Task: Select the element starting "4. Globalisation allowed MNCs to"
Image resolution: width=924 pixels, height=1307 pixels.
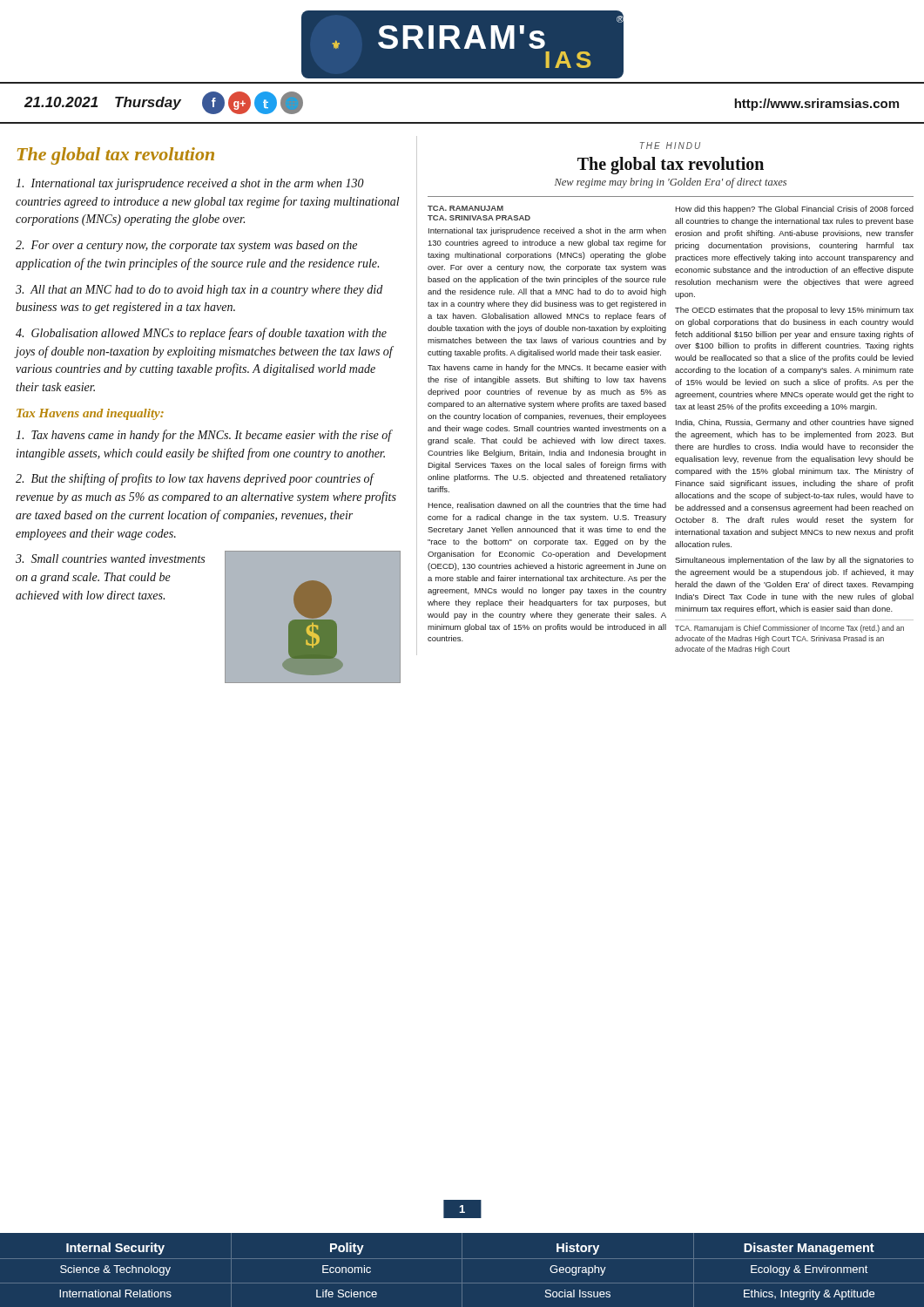Action: [204, 360]
